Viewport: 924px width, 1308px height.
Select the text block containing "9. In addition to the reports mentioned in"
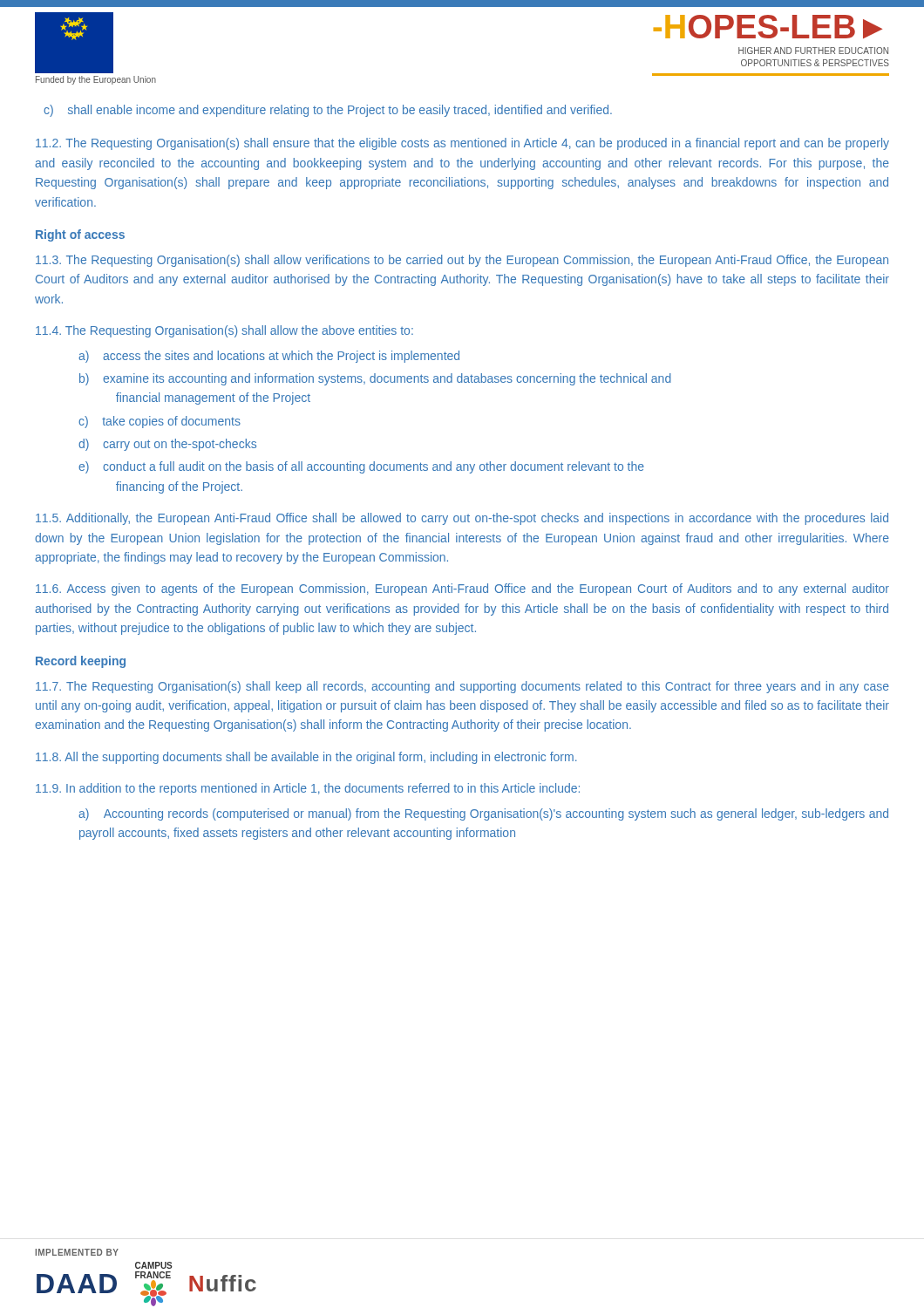[308, 788]
